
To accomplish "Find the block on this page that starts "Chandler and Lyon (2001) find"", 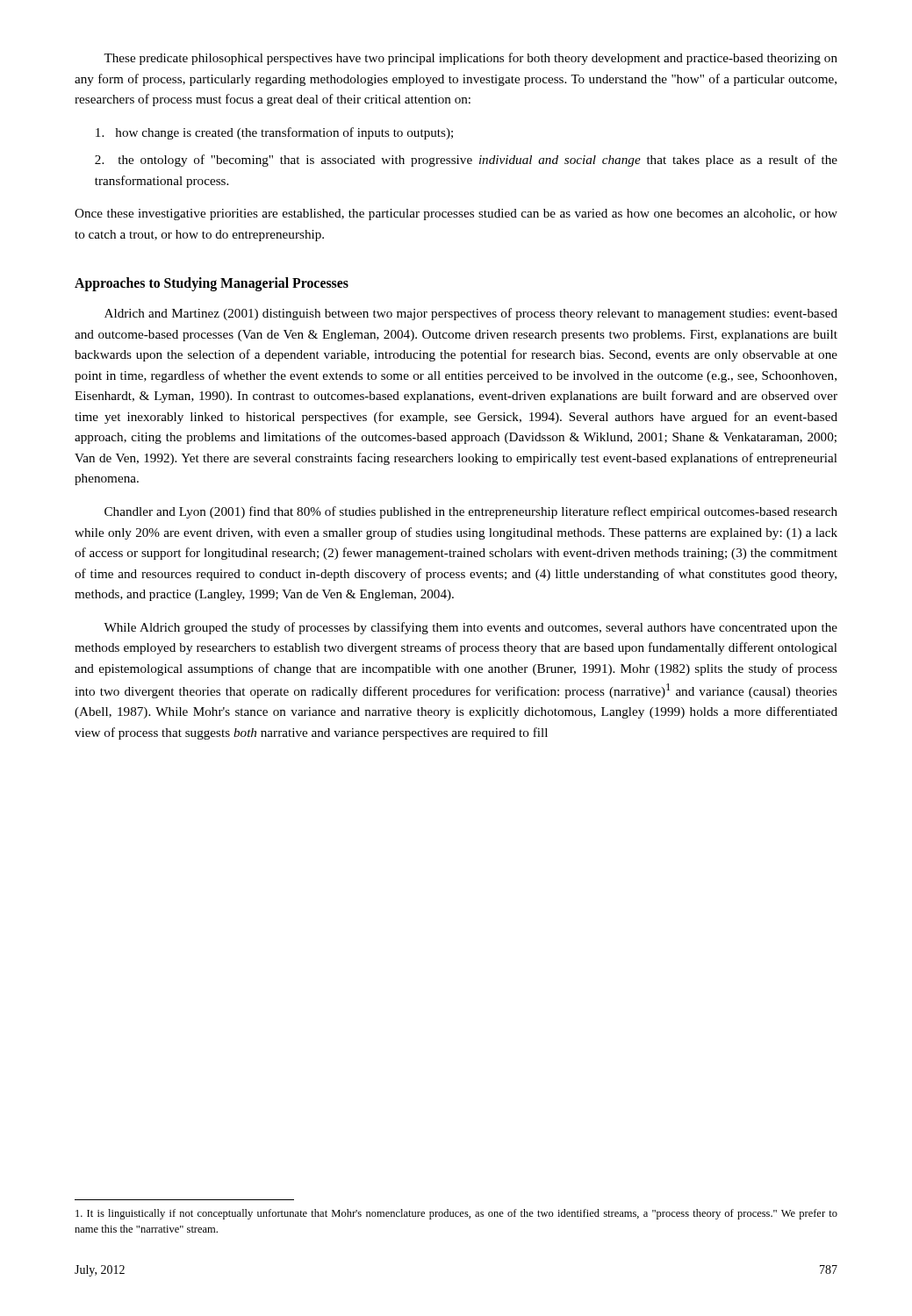I will [456, 553].
